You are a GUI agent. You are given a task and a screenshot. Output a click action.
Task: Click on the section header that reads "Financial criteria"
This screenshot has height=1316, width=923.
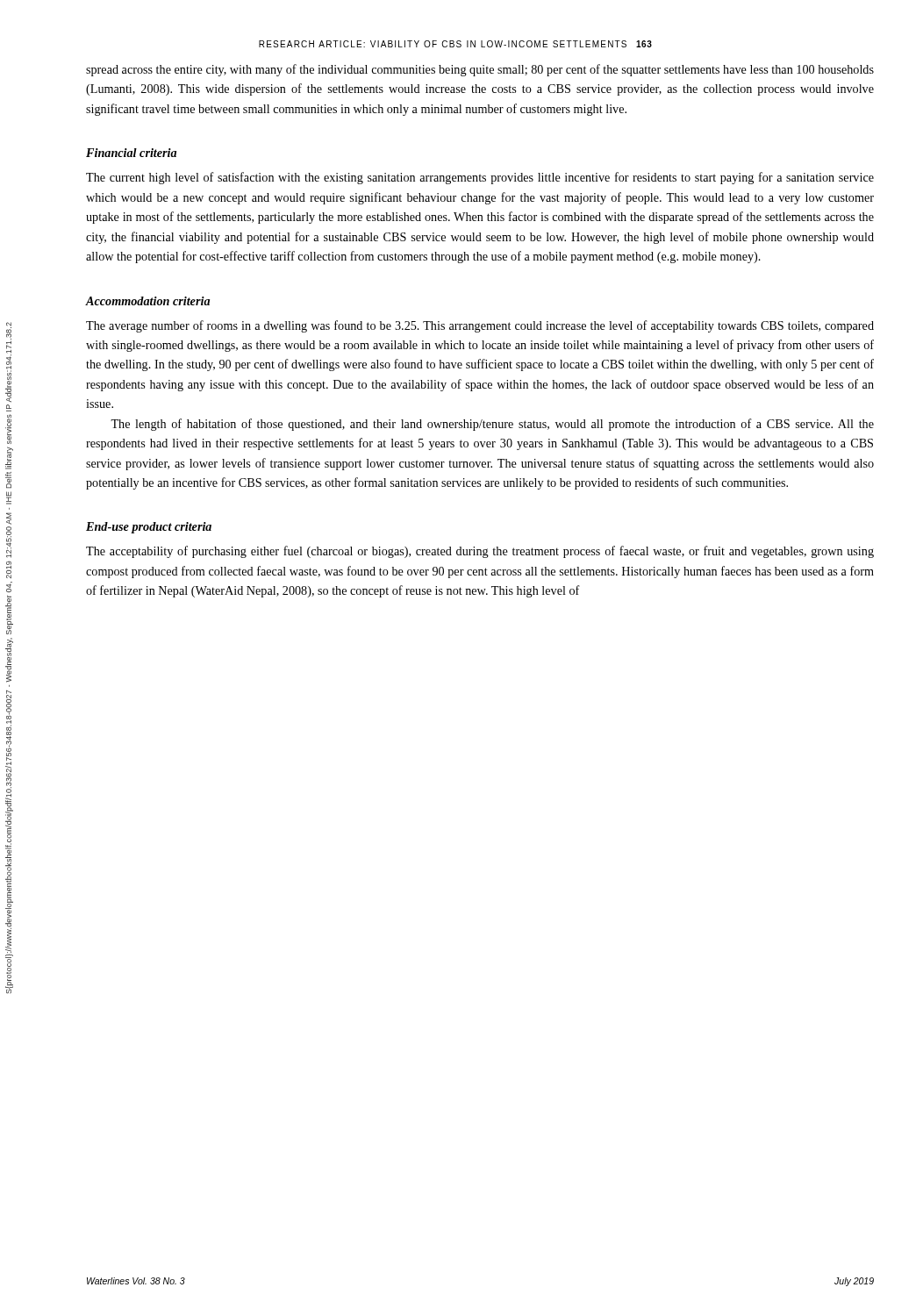pos(131,153)
